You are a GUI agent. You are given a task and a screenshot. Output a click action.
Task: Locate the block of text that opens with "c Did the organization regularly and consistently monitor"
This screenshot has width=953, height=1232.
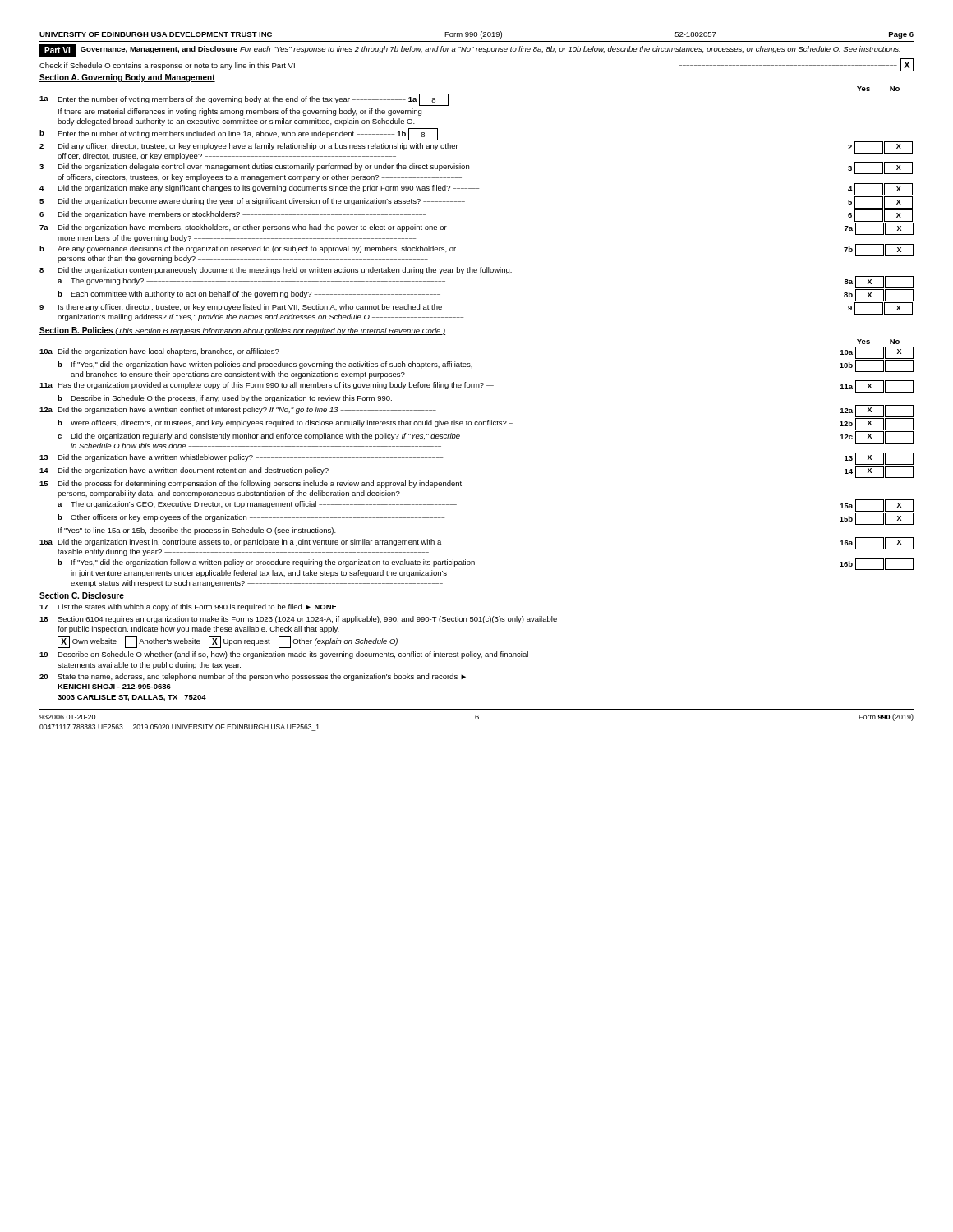pos(288,438)
